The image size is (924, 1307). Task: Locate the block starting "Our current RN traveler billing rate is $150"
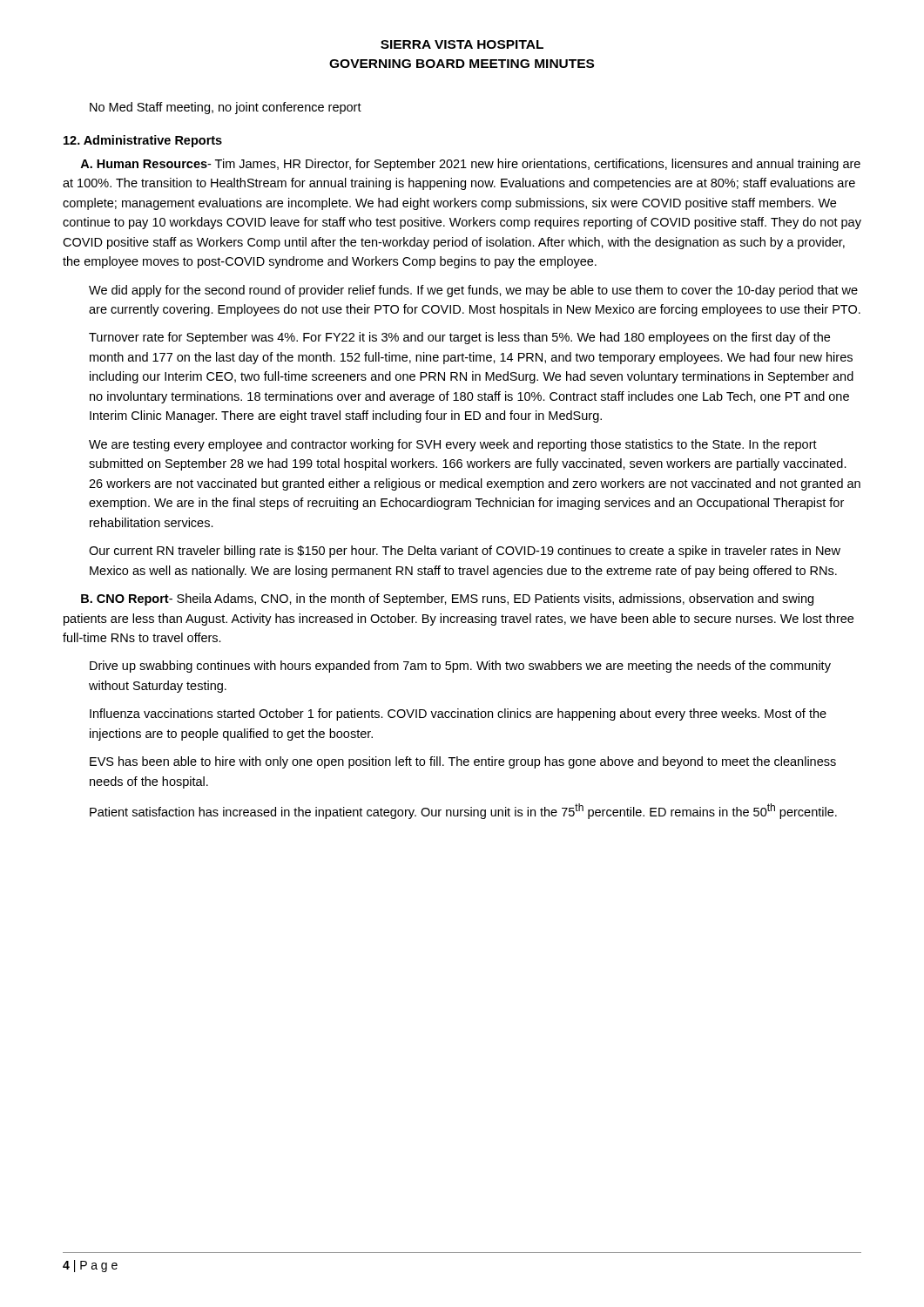(465, 561)
